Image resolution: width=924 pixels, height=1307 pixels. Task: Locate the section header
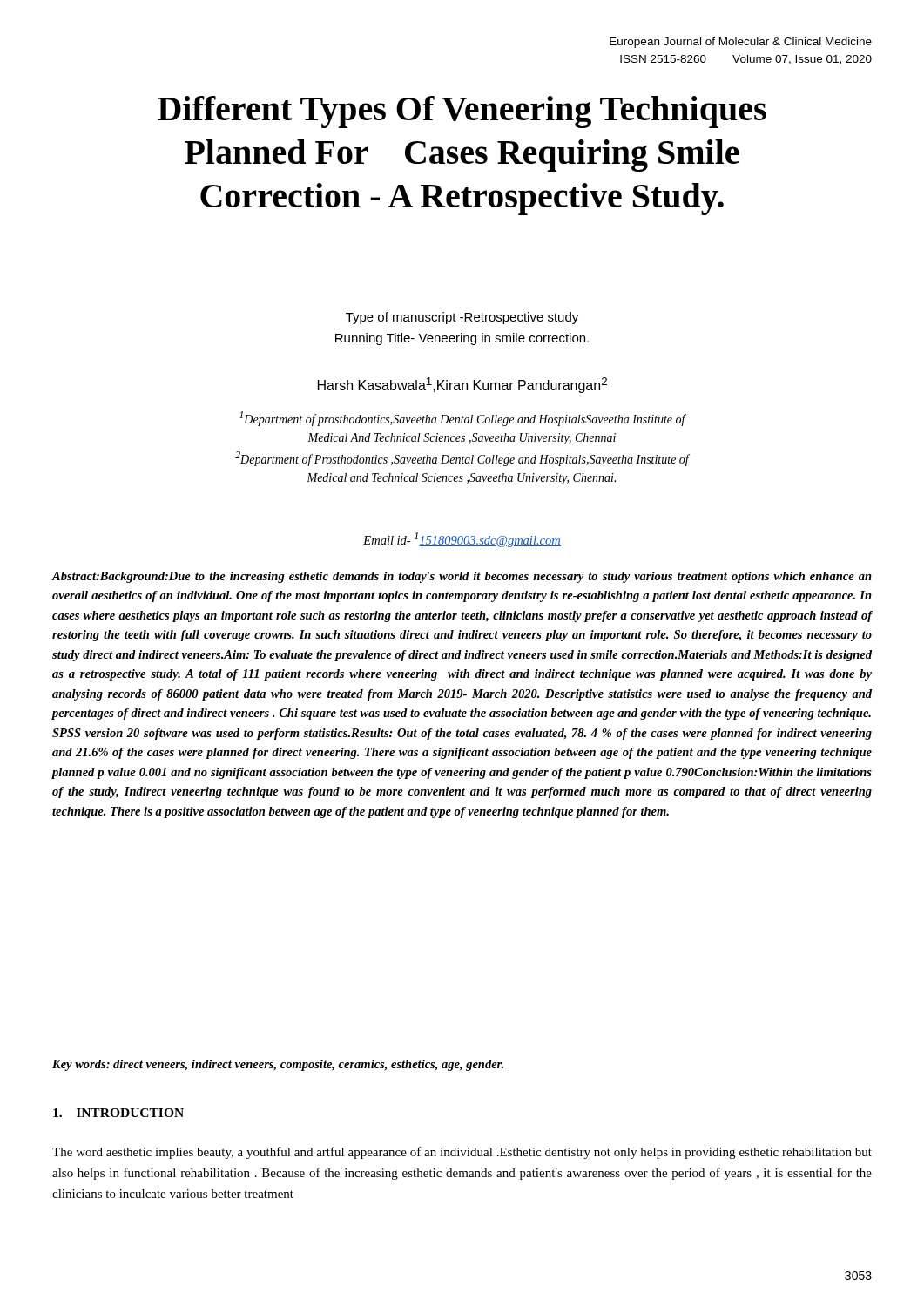click(x=118, y=1112)
